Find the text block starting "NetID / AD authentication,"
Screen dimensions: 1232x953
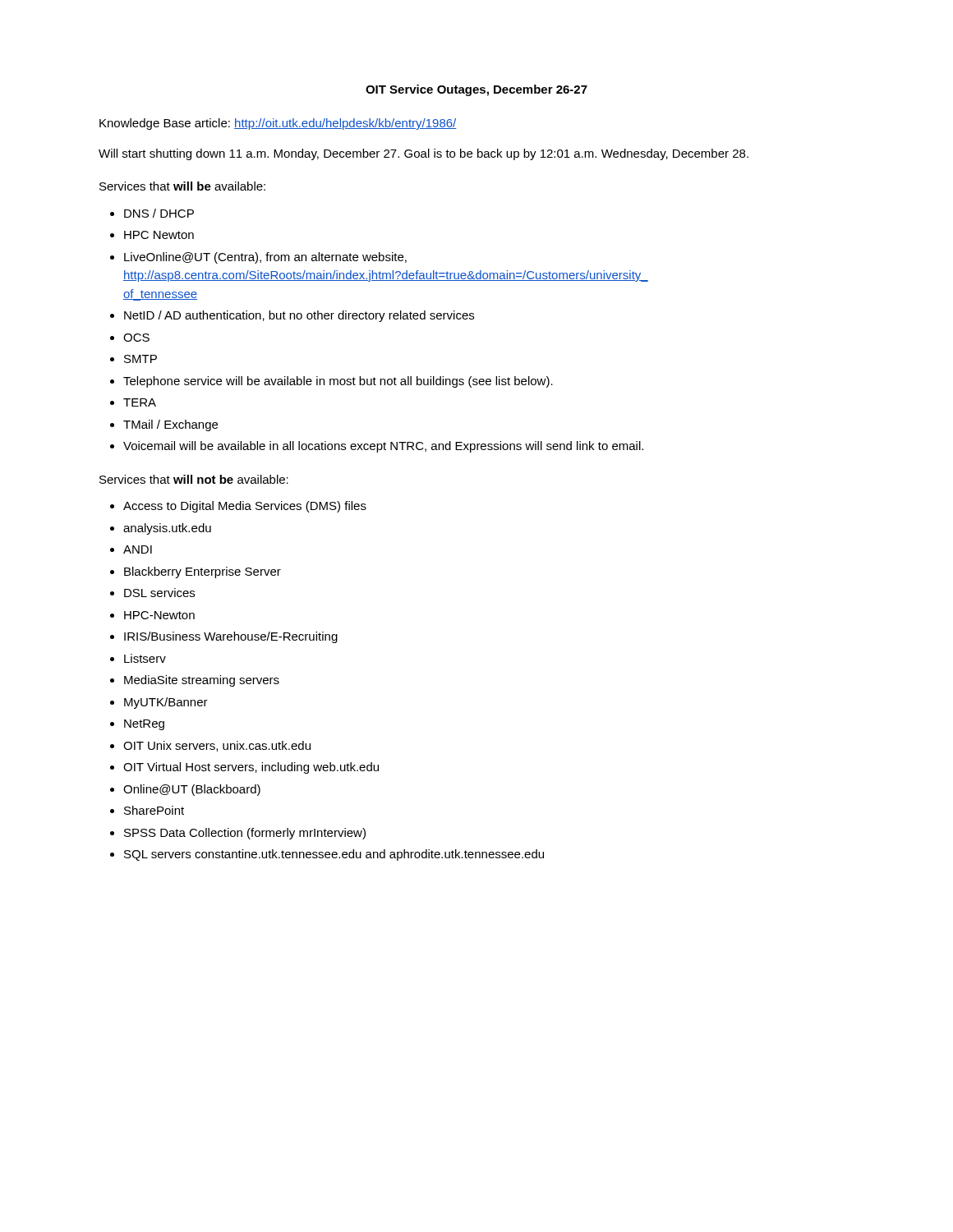[299, 315]
